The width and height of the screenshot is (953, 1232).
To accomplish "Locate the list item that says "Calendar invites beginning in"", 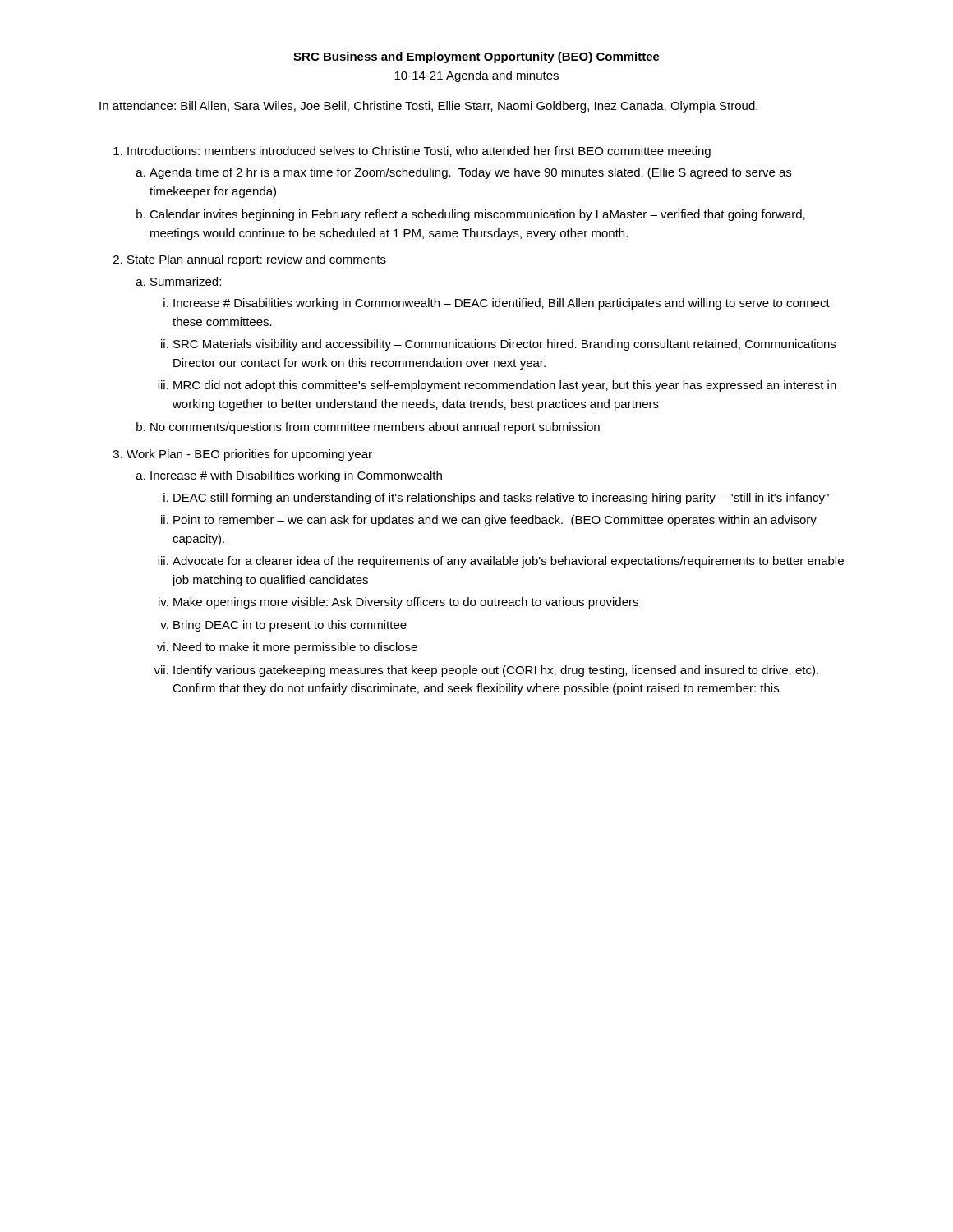I will [478, 223].
